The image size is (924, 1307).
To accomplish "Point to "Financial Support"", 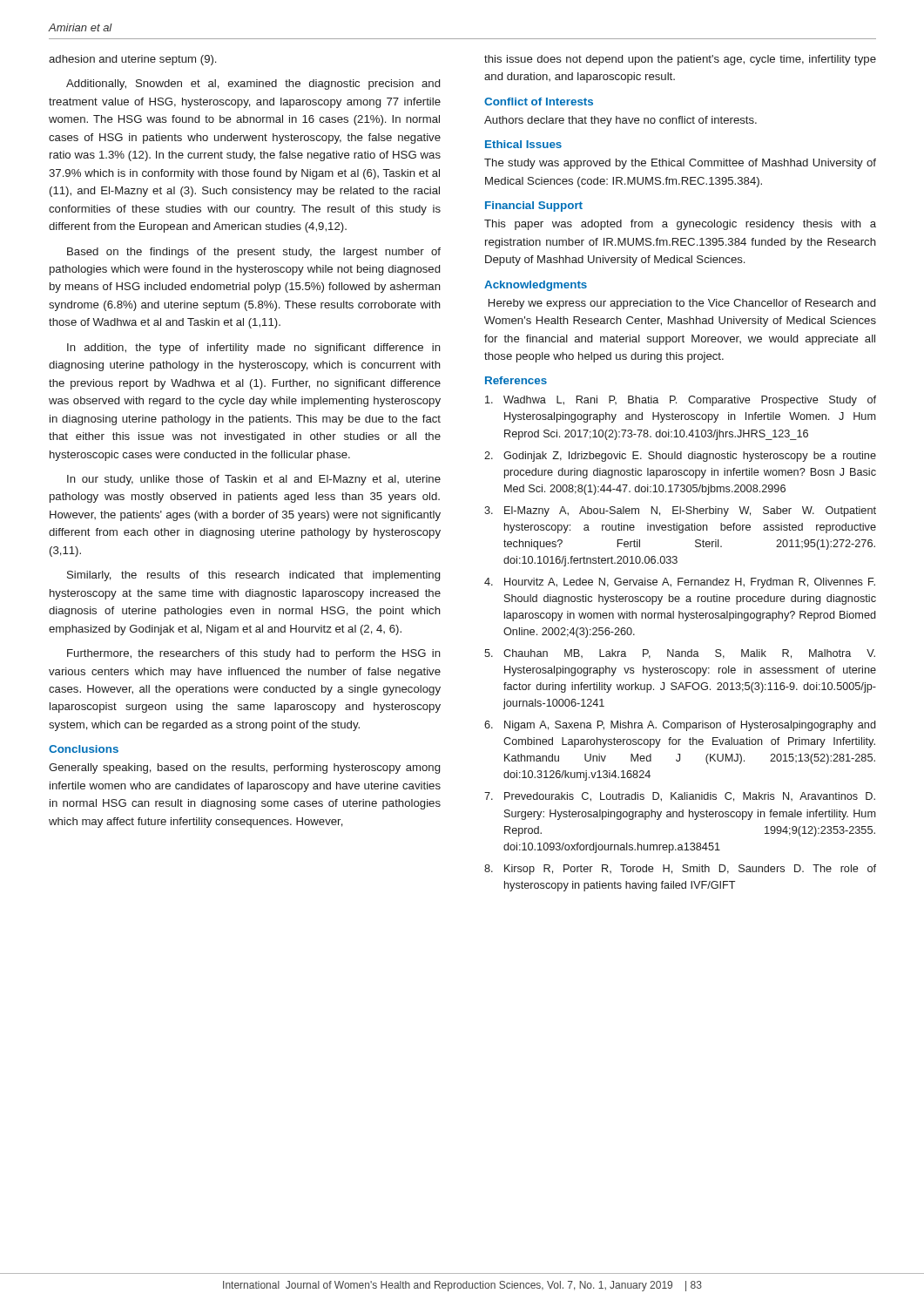I will point(533,205).
